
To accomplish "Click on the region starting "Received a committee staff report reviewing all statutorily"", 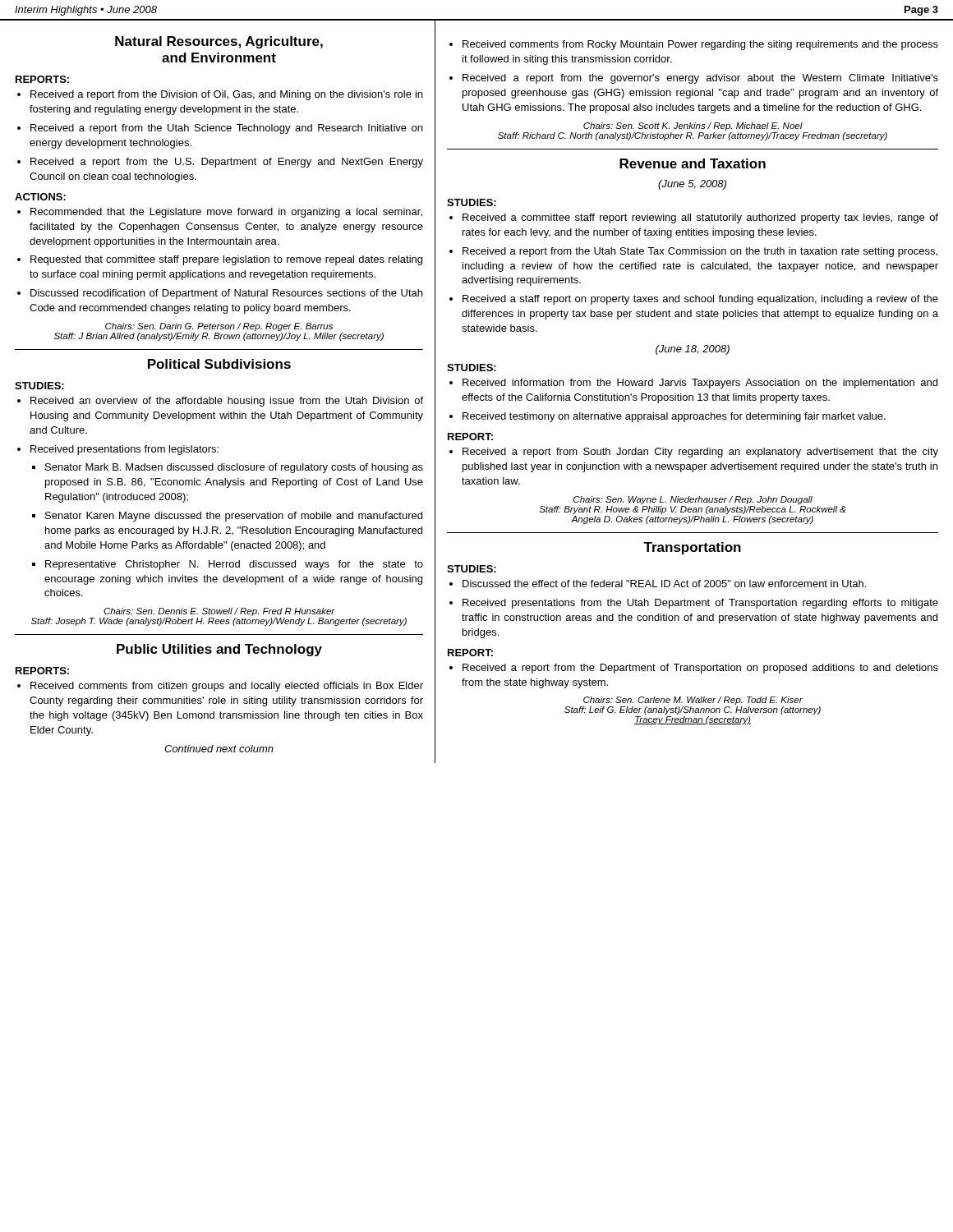I will pyautogui.click(x=700, y=224).
